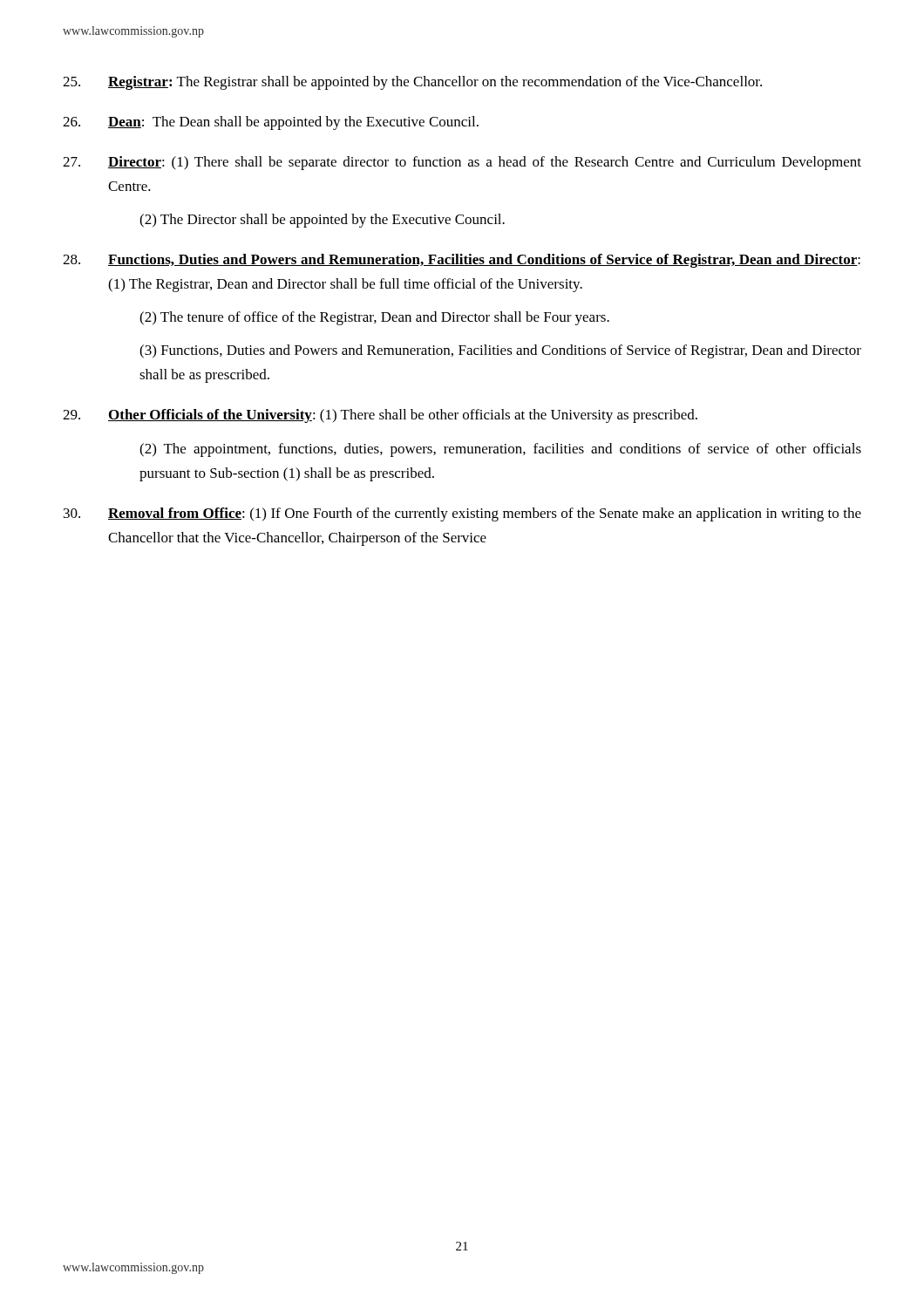Image resolution: width=924 pixels, height=1308 pixels.
Task: Where is the passage that starts "27. Director: (1) There shall"?
Action: [x=462, y=163]
